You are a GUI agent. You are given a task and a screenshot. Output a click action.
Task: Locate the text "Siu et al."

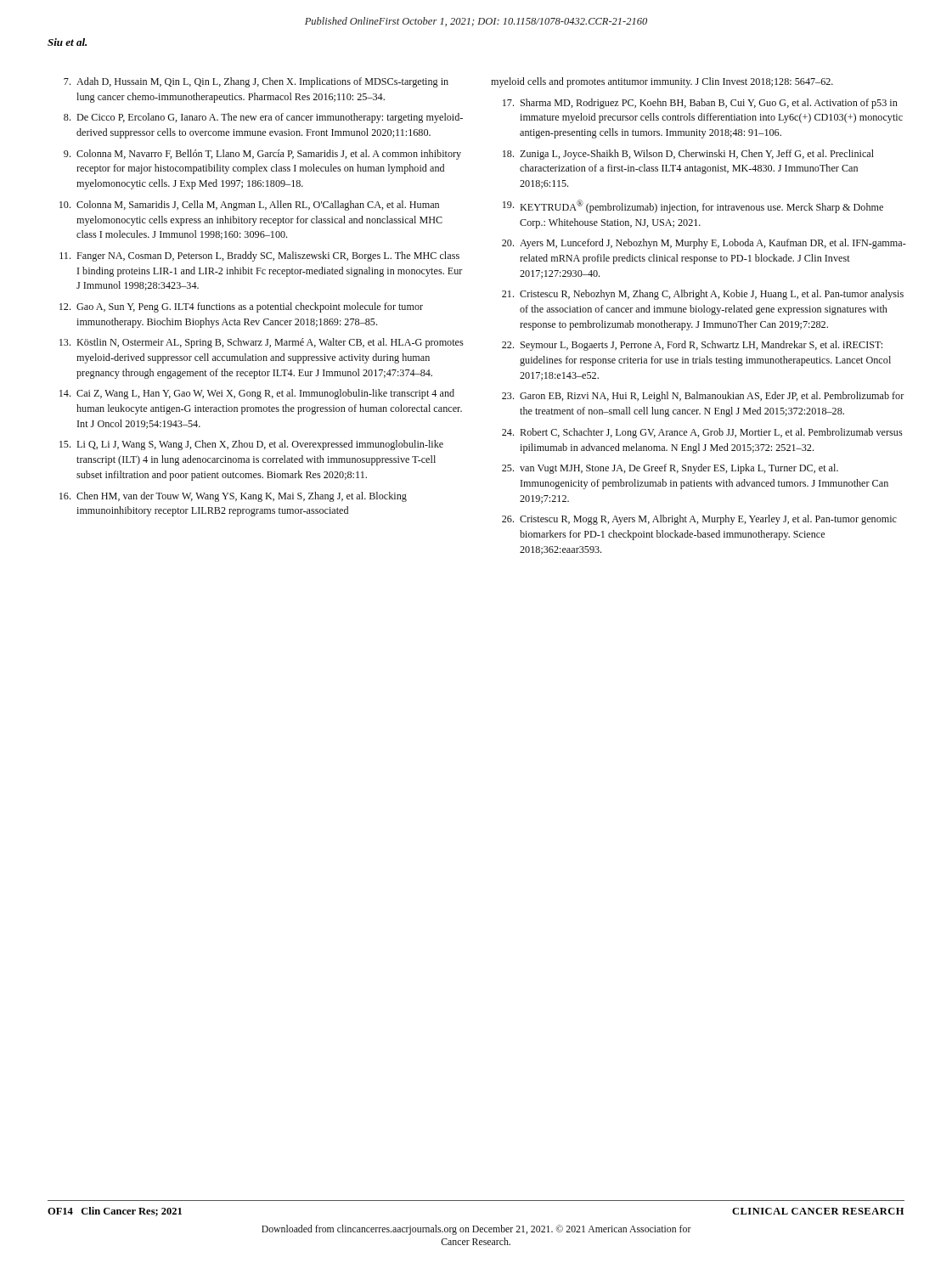(68, 42)
